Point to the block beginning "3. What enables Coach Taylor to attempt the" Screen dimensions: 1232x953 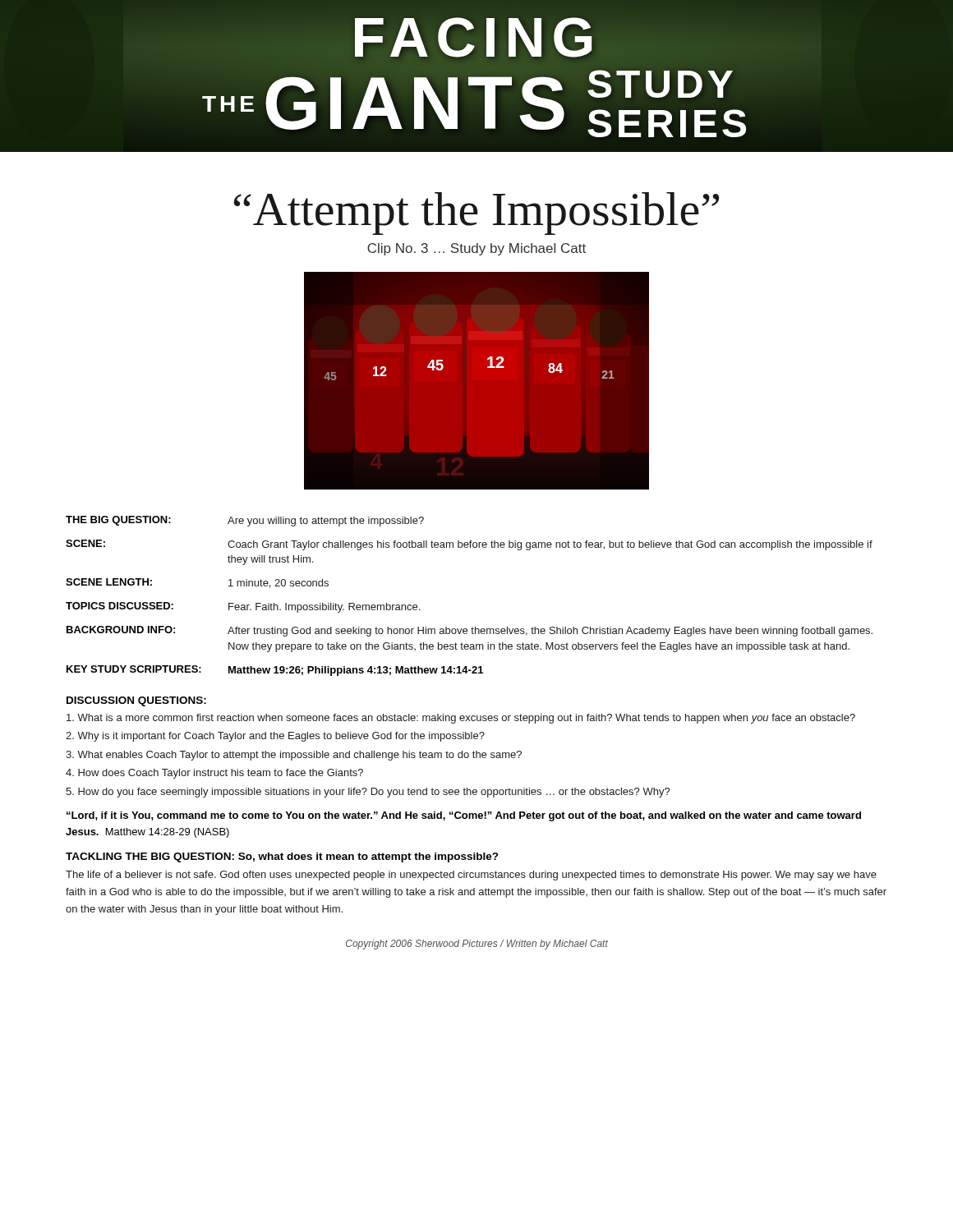pos(294,754)
